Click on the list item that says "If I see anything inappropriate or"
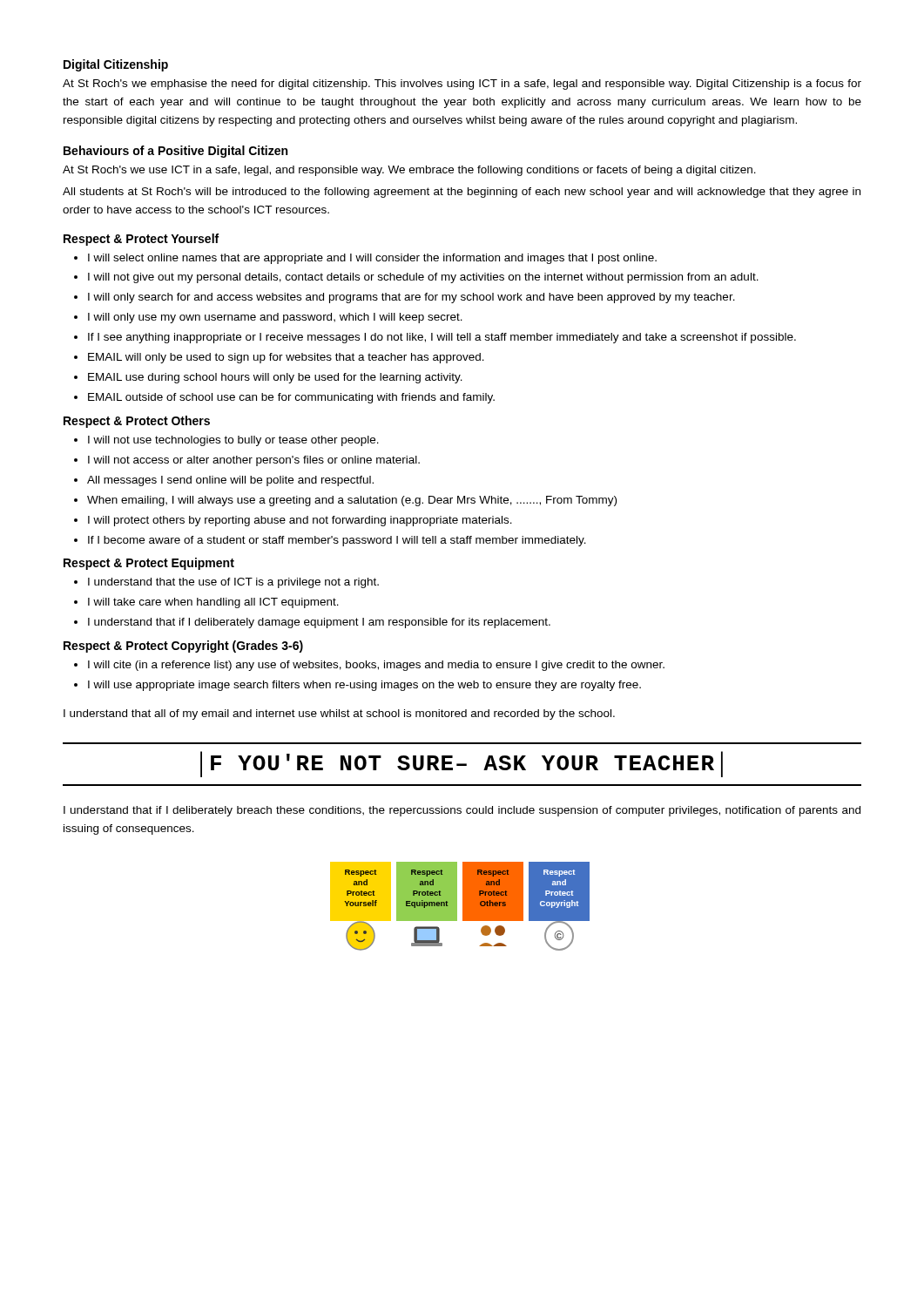Screen dimensions: 1307x924 (x=442, y=337)
